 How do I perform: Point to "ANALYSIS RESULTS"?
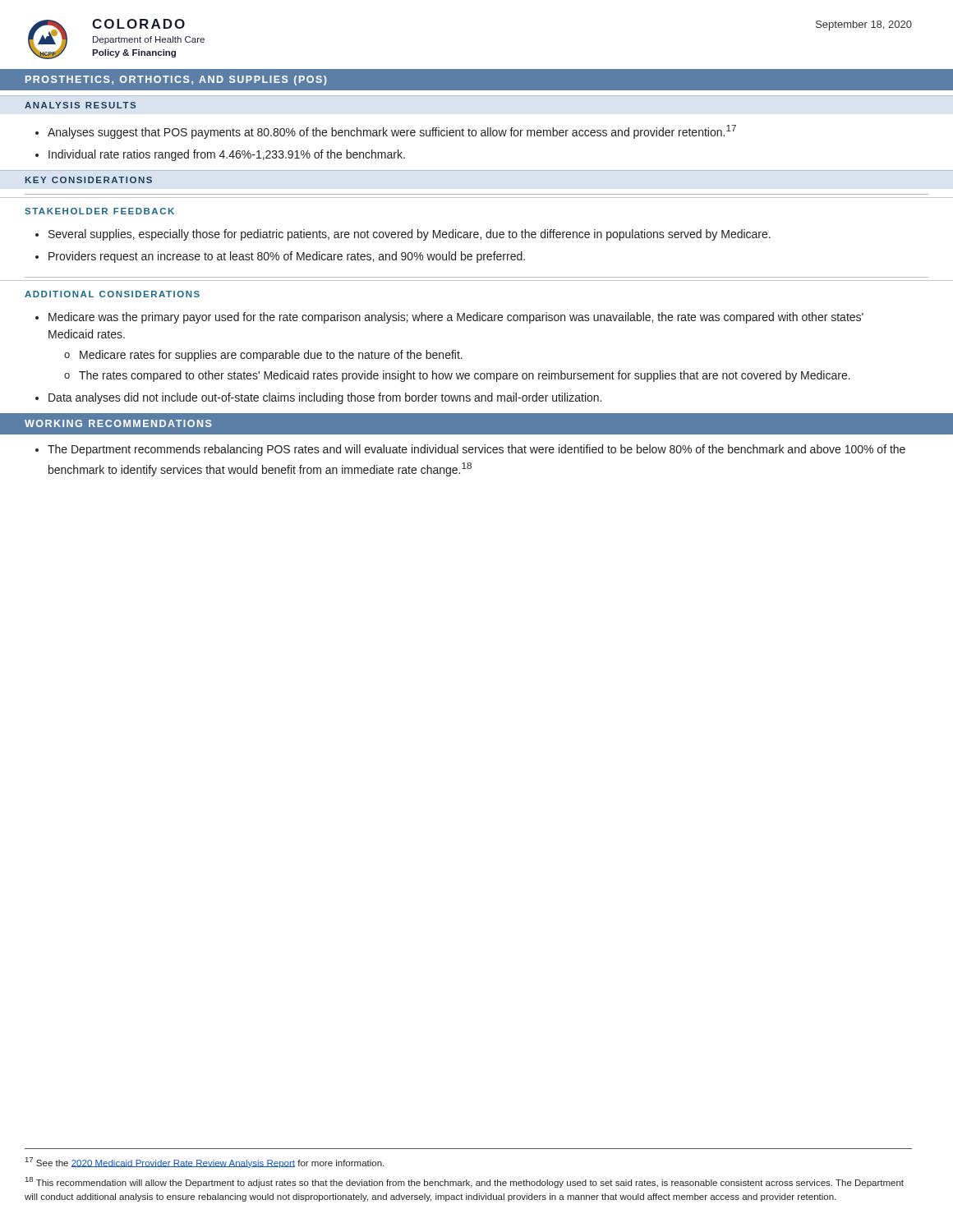coord(81,105)
